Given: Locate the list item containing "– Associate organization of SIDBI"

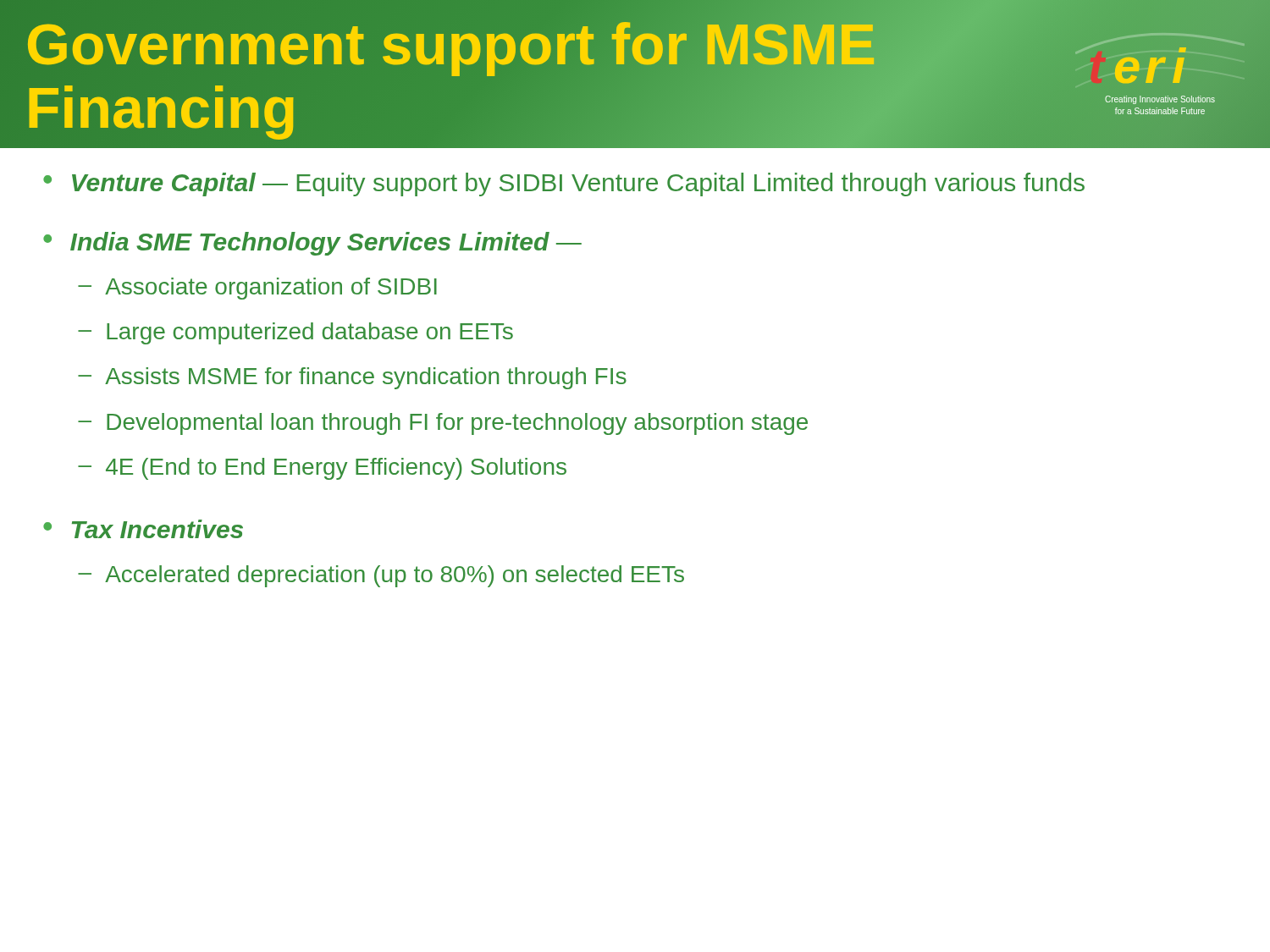Looking at the screenshot, I should pos(258,287).
